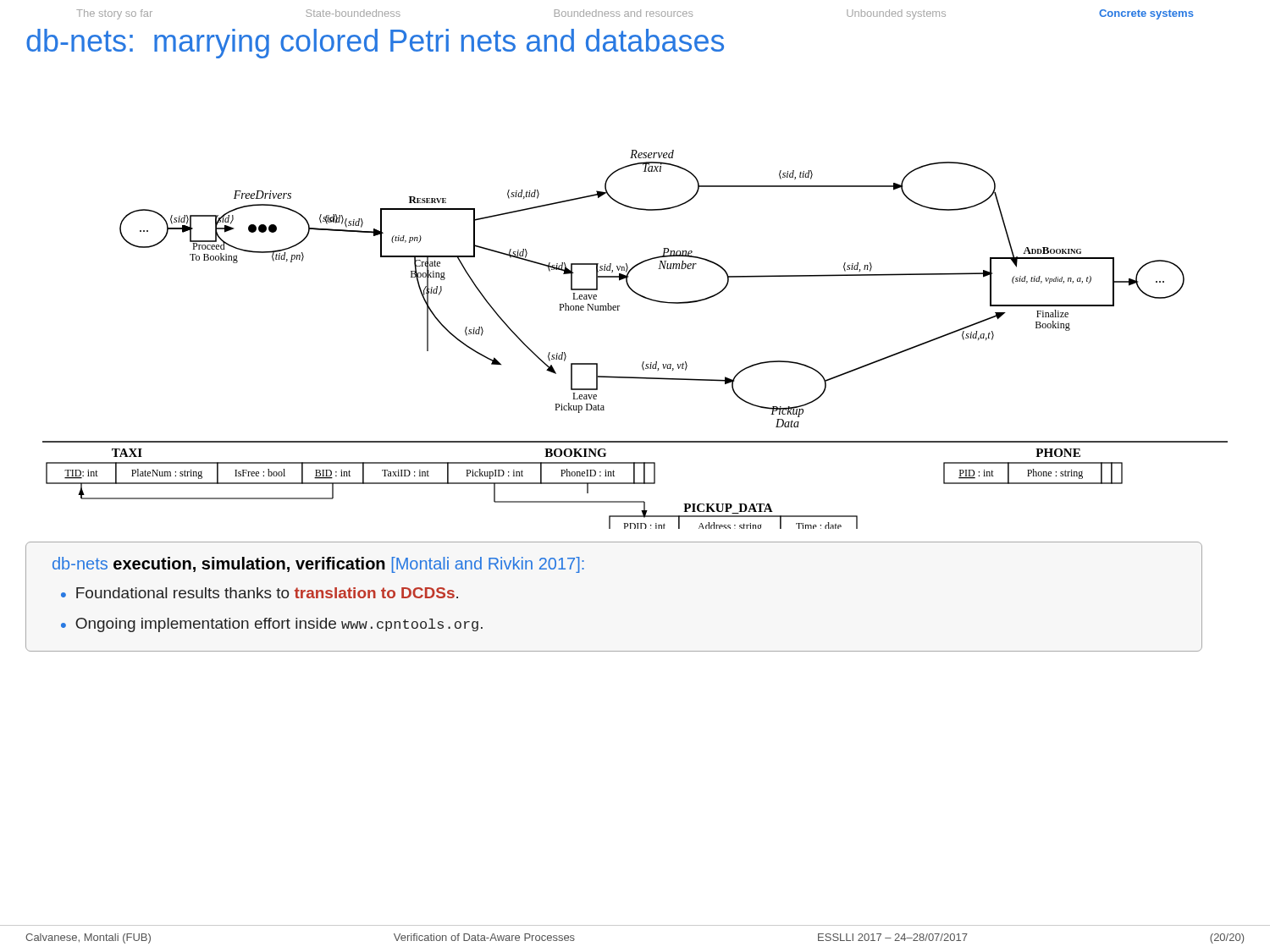Select a engineering diagram

pos(635,296)
